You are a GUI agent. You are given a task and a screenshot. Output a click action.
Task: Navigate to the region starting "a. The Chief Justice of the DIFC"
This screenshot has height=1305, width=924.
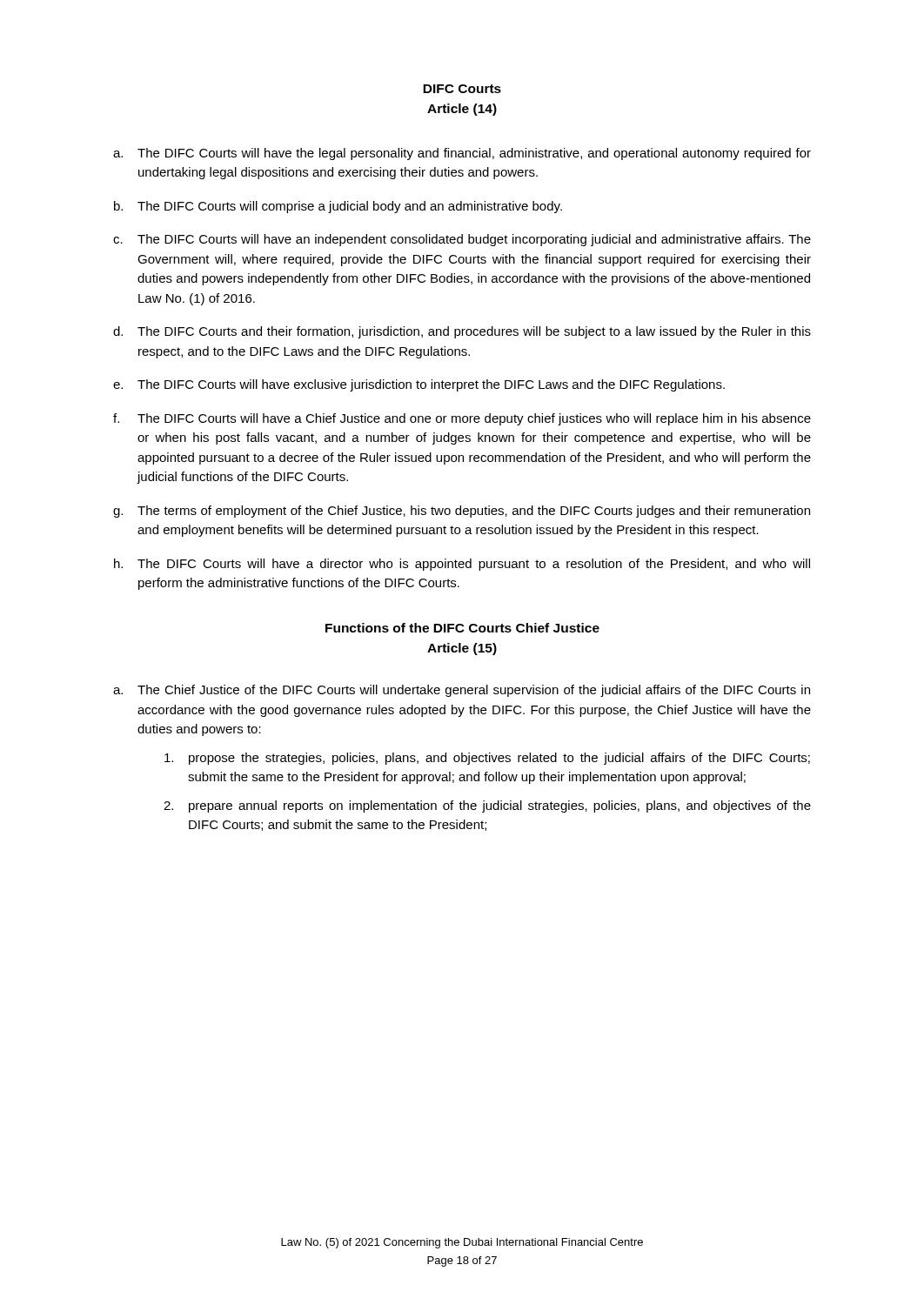pyautogui.click(x=462, y=758)
